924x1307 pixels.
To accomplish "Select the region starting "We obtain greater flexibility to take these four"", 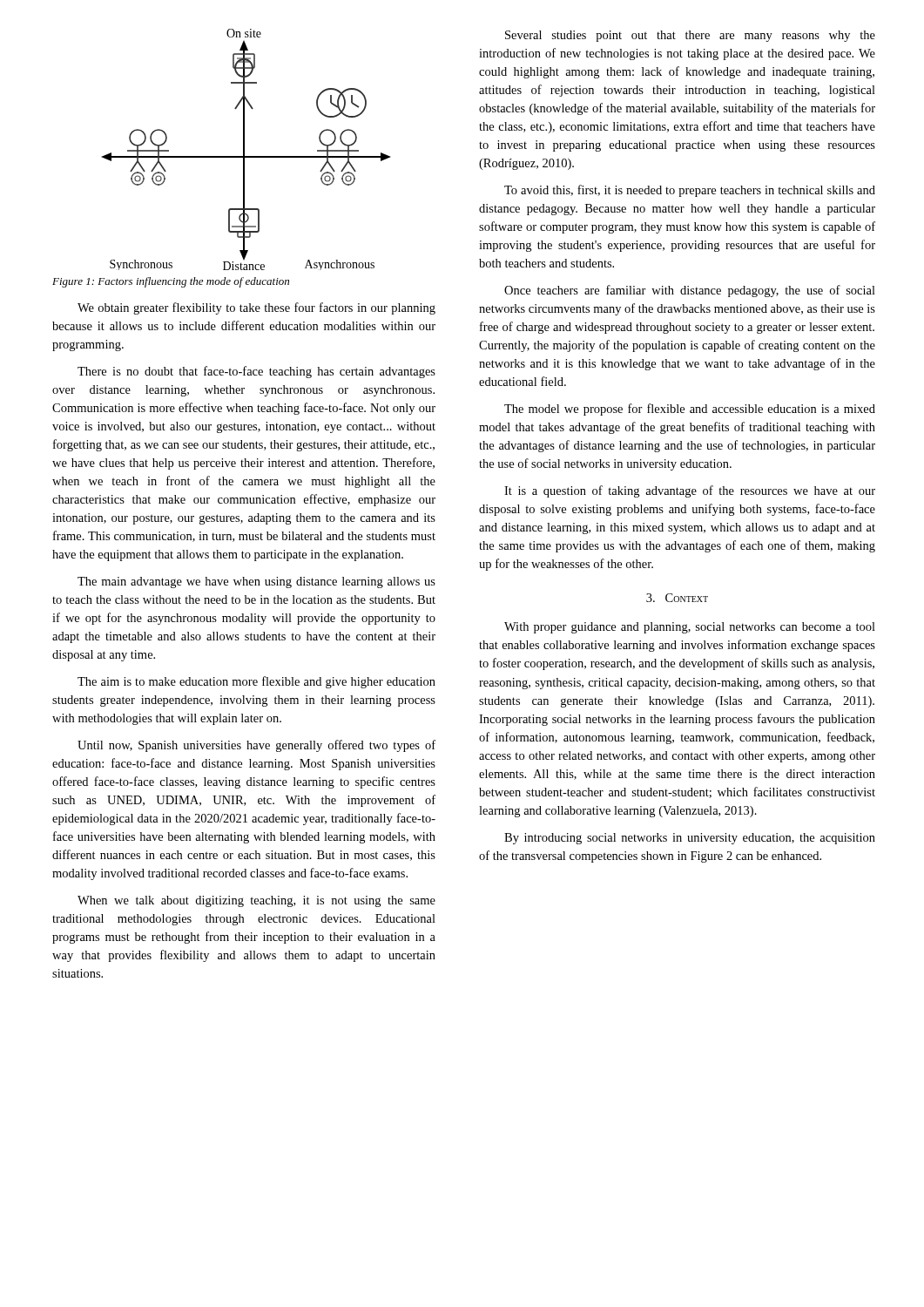I will (x=244, y=326).
